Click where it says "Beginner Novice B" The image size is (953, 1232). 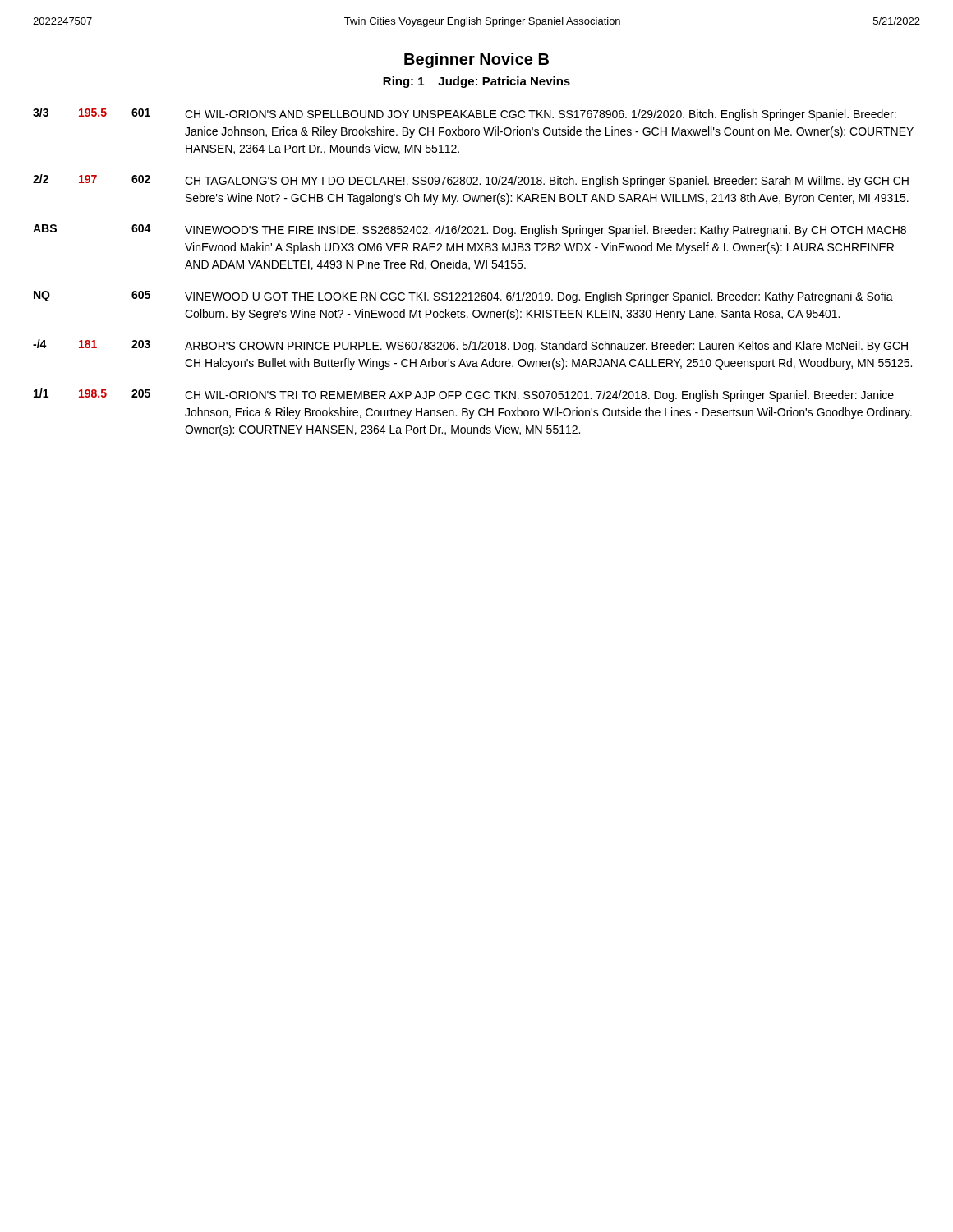tap(476, 59)
